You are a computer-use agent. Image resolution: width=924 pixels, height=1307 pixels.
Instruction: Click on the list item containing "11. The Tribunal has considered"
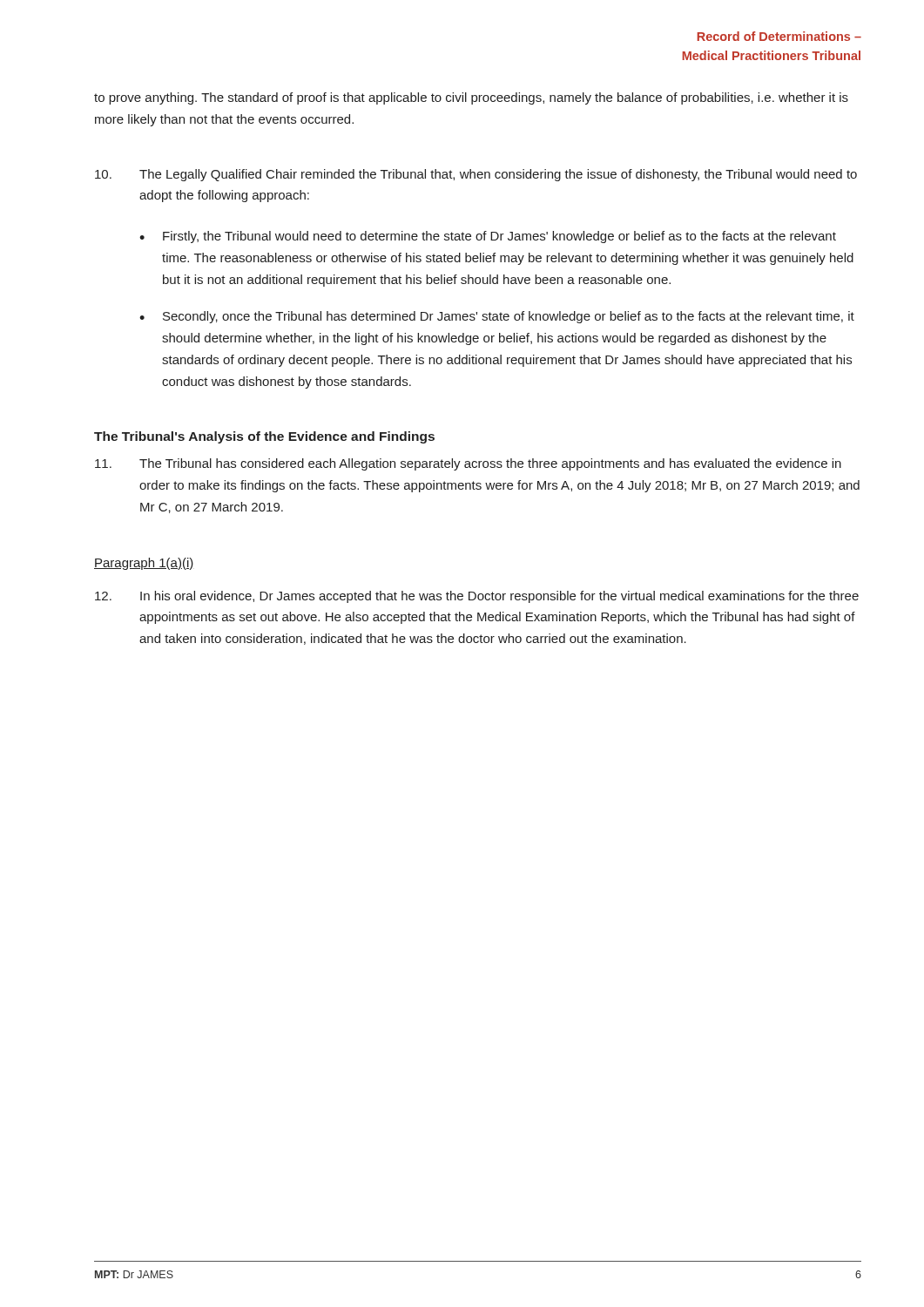click(x=478, y=486)
